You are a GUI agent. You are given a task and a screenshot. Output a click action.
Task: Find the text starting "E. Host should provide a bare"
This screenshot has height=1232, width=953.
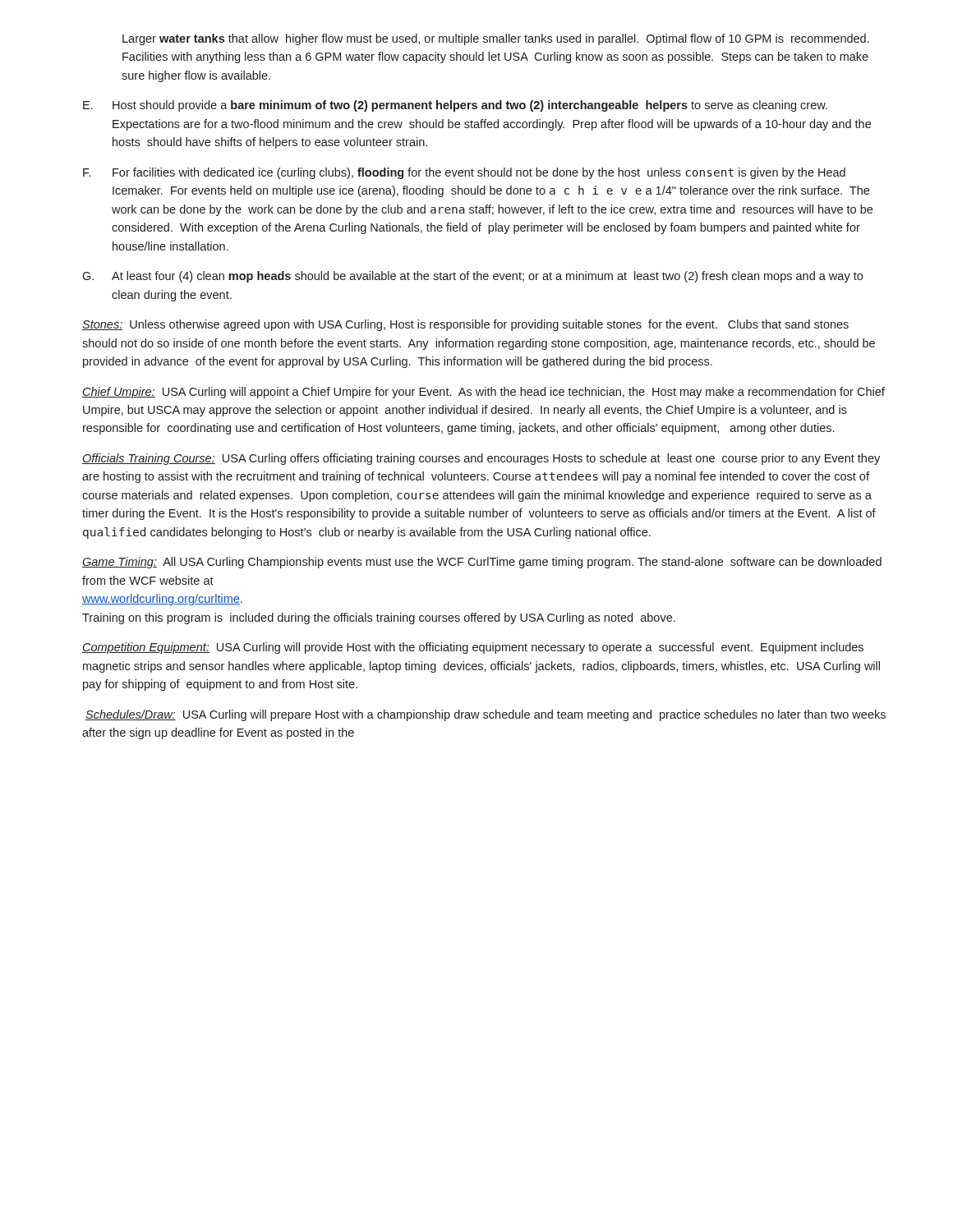(x=485, y=124)
